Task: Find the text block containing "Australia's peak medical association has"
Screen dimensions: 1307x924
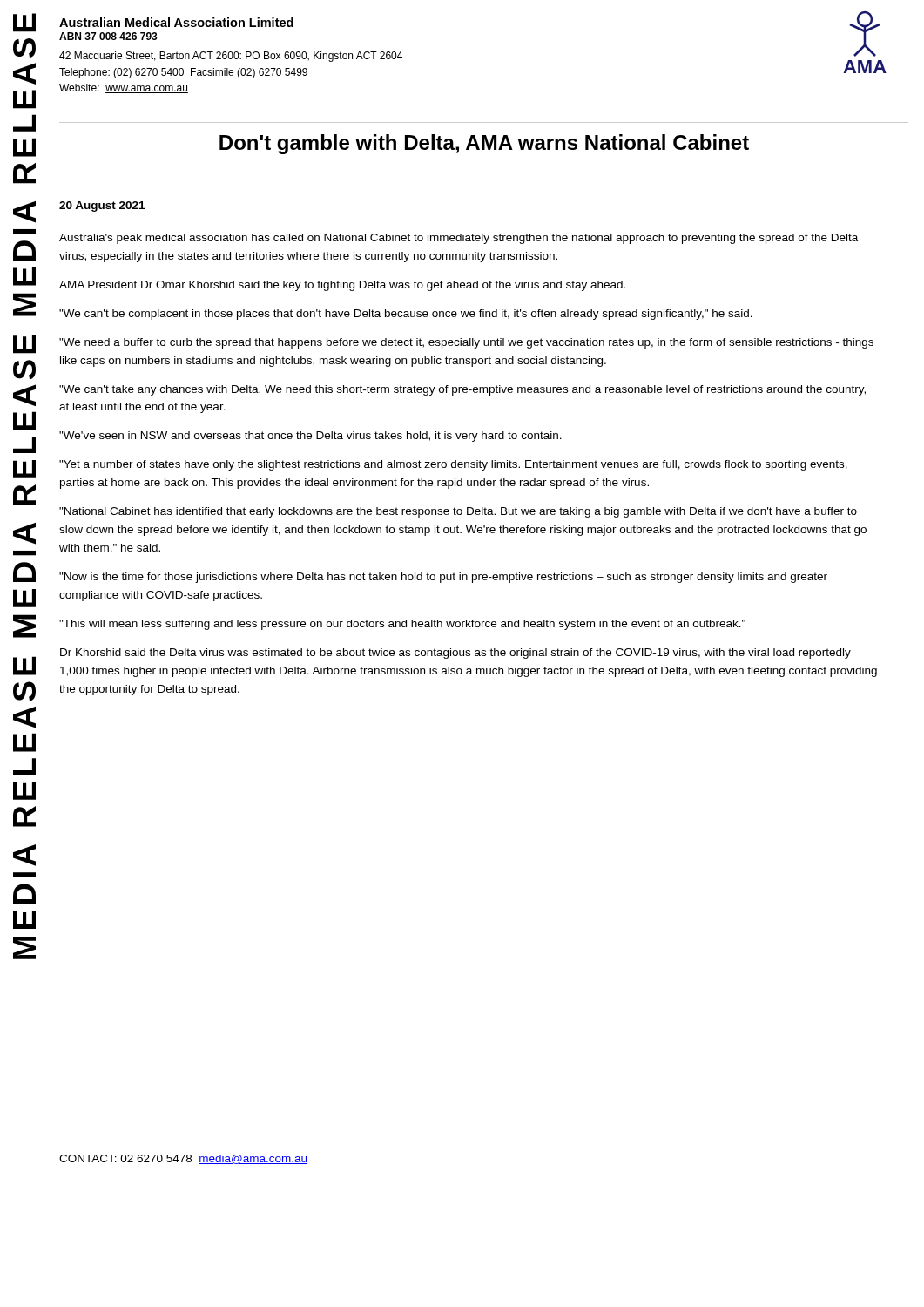Action: [469, 247]
